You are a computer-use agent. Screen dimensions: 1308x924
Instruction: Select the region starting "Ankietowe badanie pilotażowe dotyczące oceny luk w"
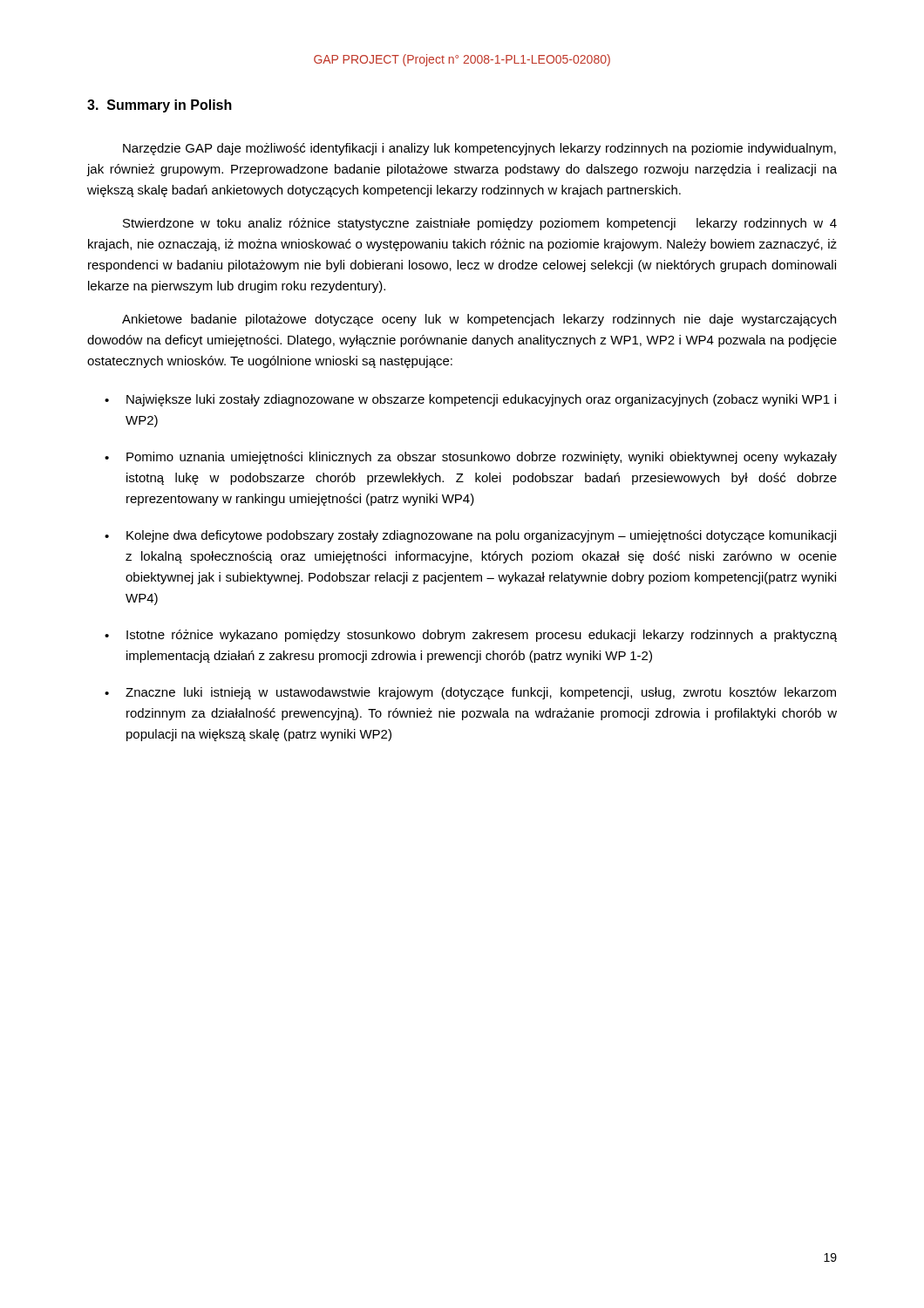pos(462,340)
